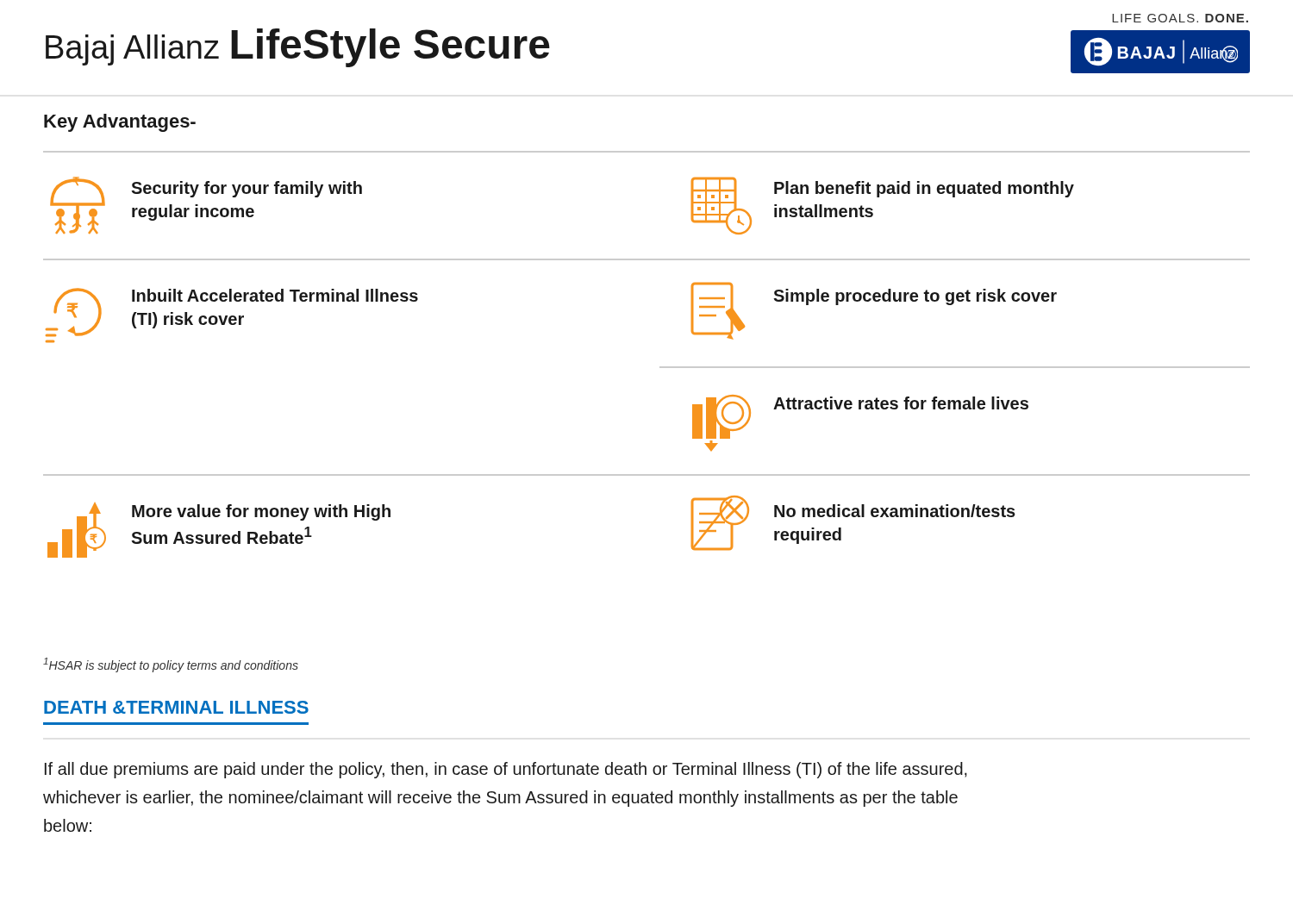
Task: Select the block starting "Plan benefit paid in"
Action: 924,200
